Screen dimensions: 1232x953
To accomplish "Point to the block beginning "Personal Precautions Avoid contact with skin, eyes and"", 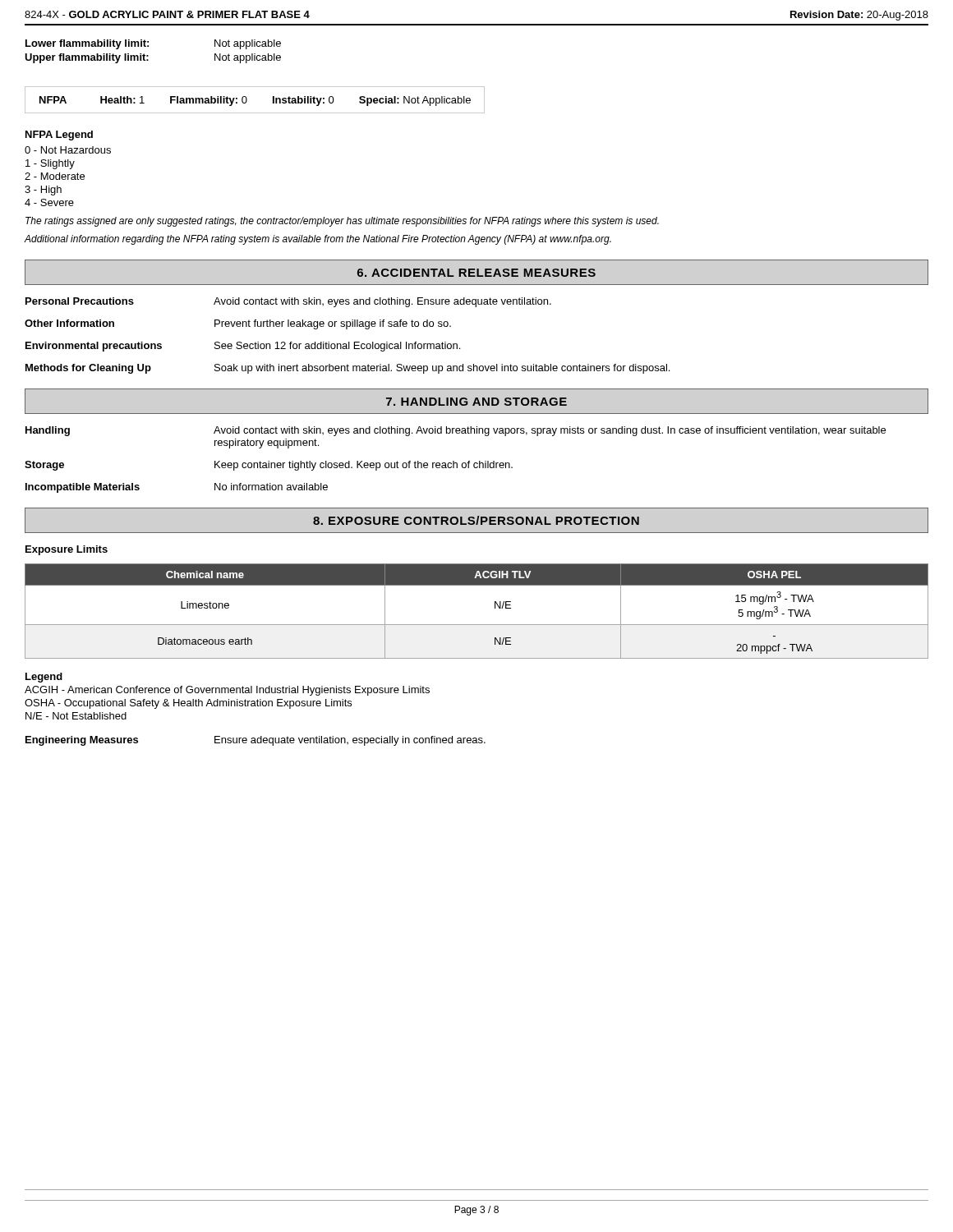I will tap(476, 301).
